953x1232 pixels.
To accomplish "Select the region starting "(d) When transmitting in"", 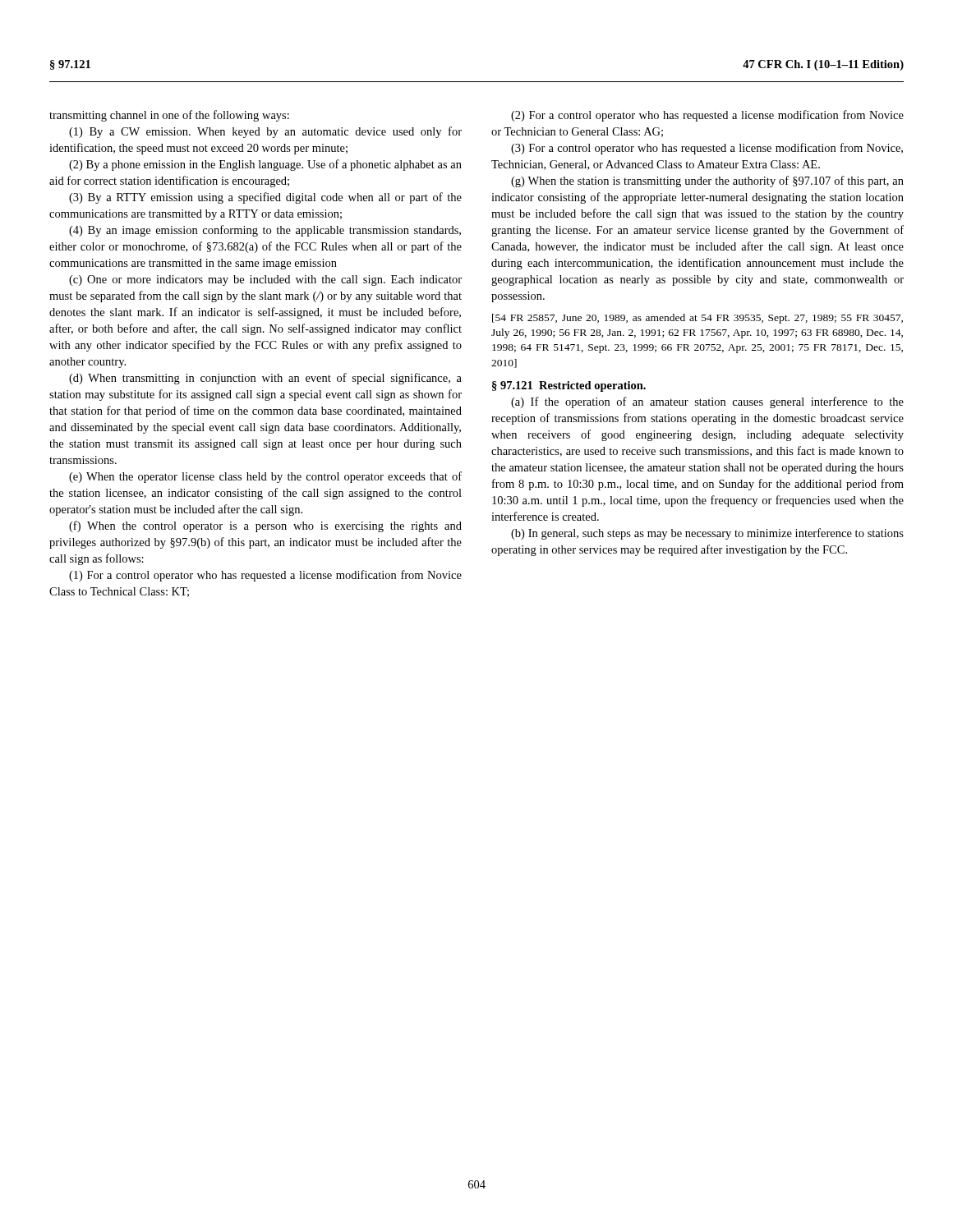I will tap(255, 419).
